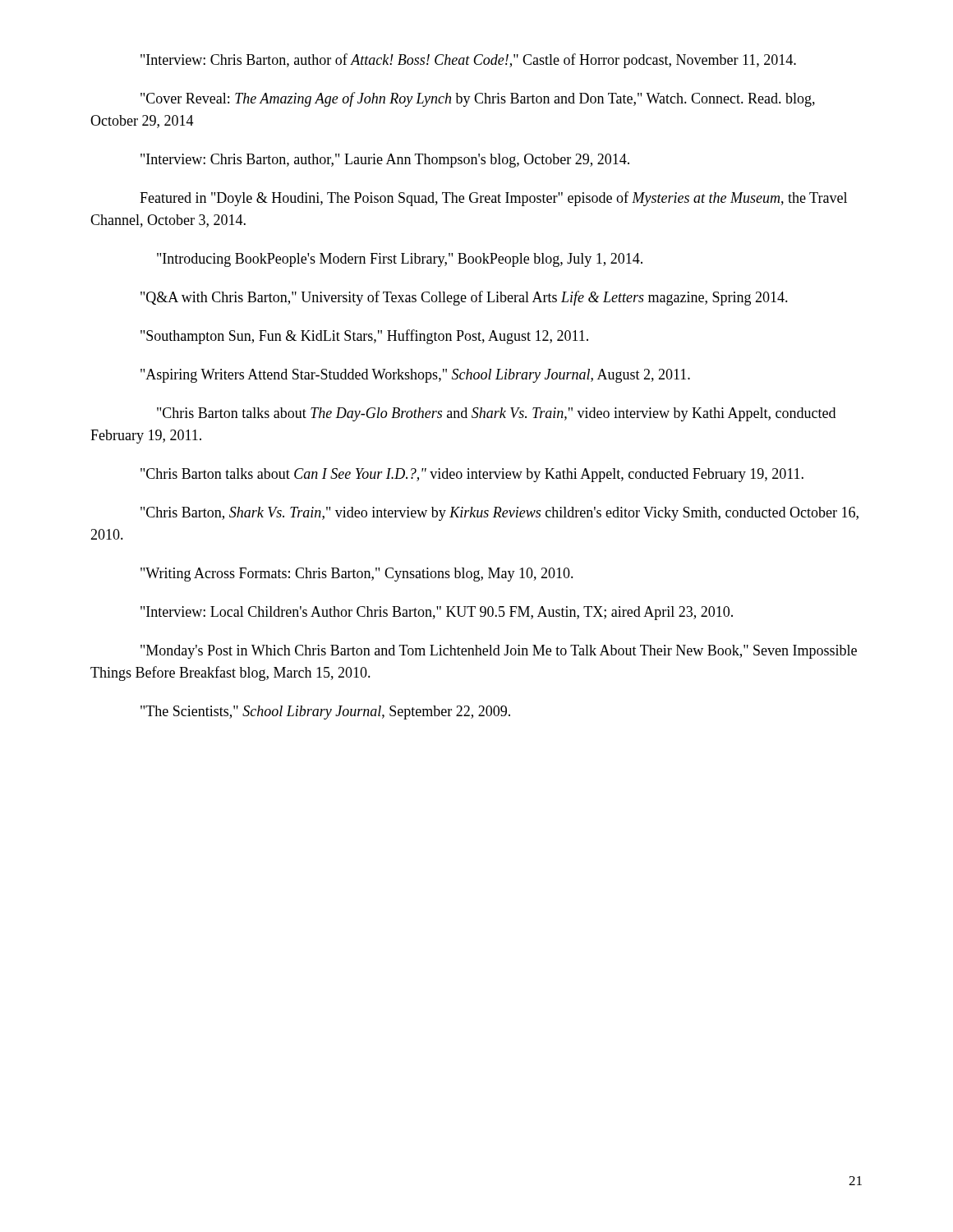Click on the list item that reads ""Q&A with Chris Barton," University of Texas College"

pyautogui.click(x=464, y=297)
